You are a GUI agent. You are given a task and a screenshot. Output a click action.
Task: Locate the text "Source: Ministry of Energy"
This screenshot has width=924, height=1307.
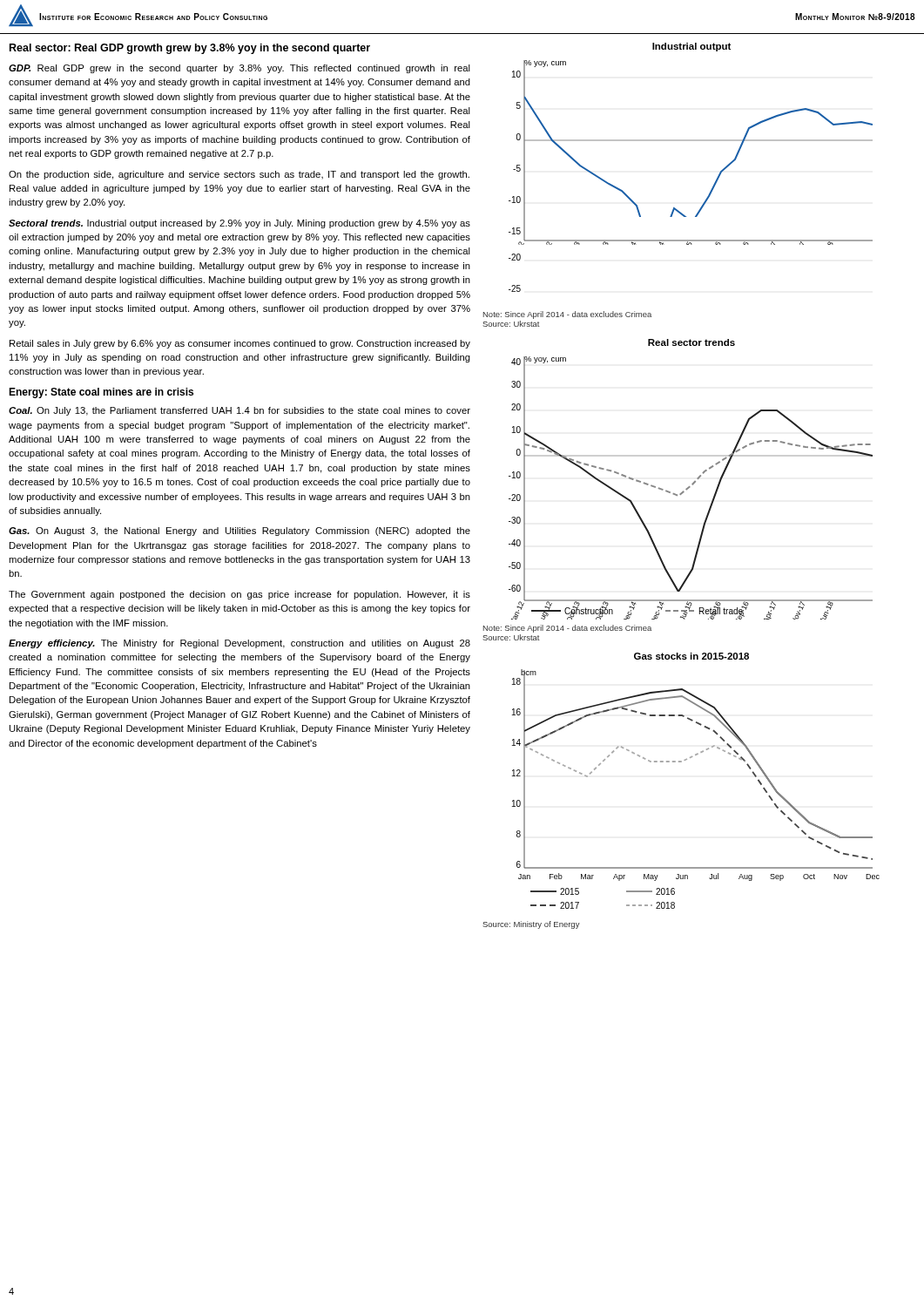click(531, 924)
